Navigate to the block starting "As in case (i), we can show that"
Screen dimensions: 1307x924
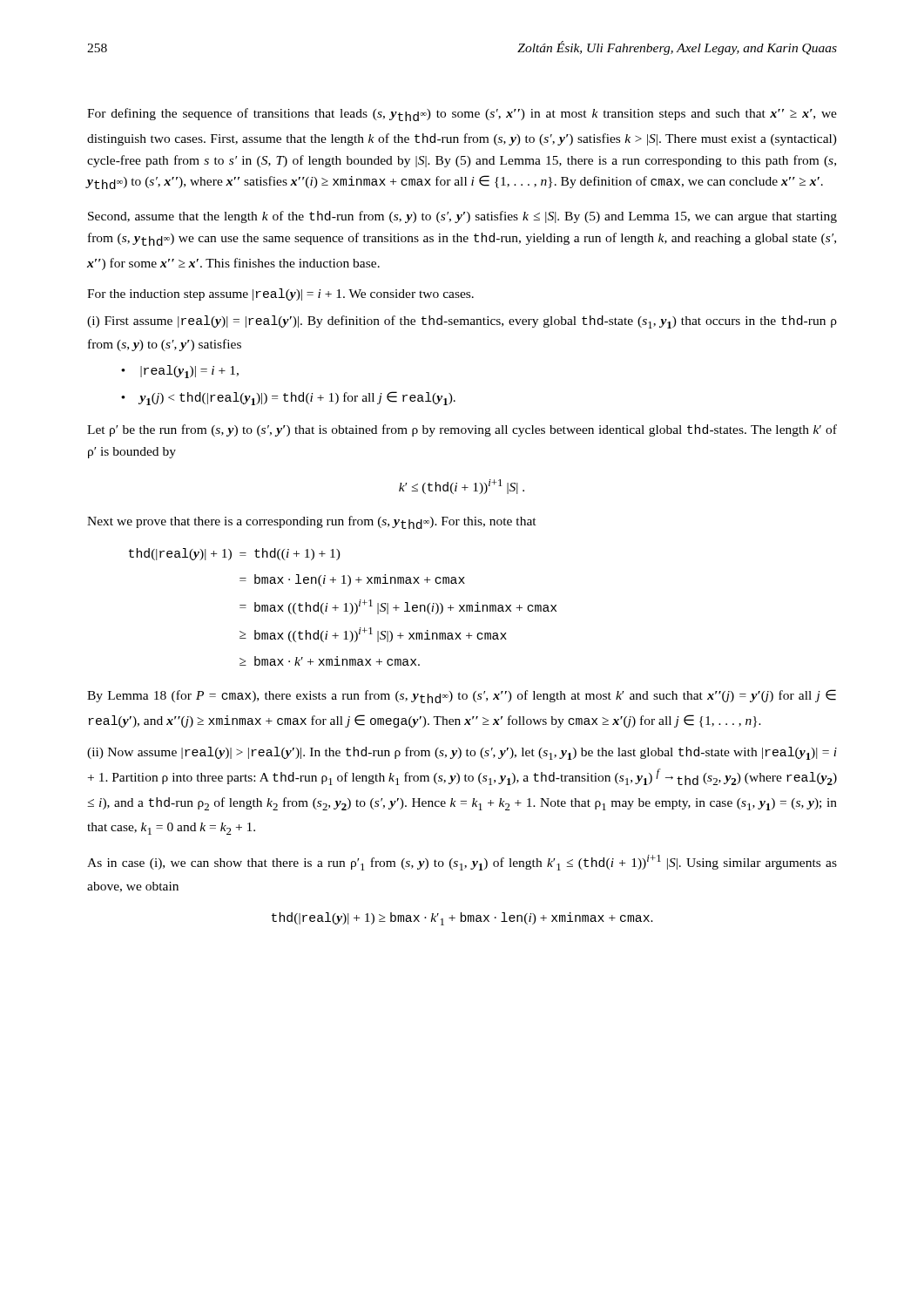pyautogui.click(x=462, y=873)
